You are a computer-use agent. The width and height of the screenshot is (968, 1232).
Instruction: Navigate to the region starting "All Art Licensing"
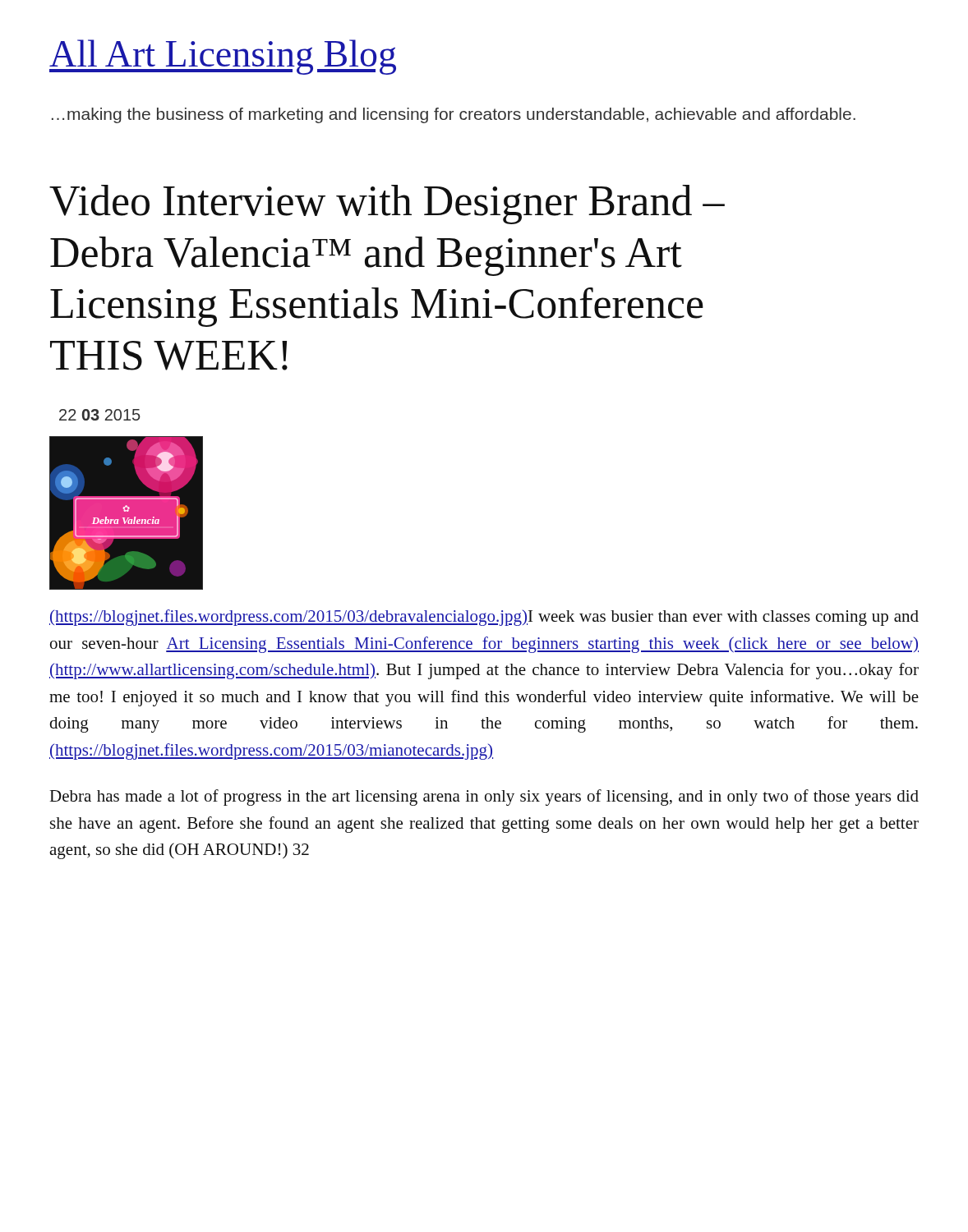tap(223, 57)
